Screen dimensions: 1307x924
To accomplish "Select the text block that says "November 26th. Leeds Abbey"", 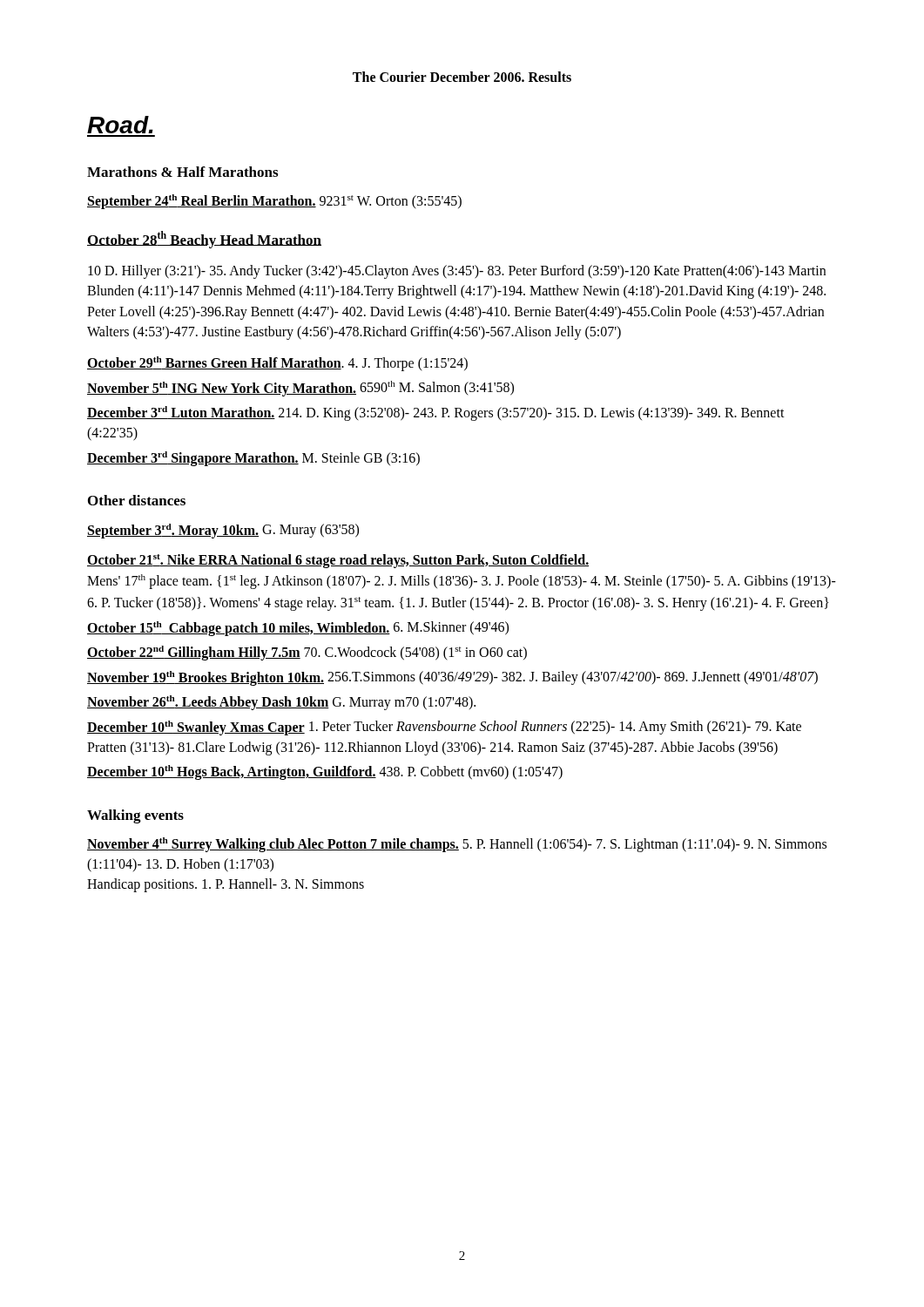I will (282, 701).
